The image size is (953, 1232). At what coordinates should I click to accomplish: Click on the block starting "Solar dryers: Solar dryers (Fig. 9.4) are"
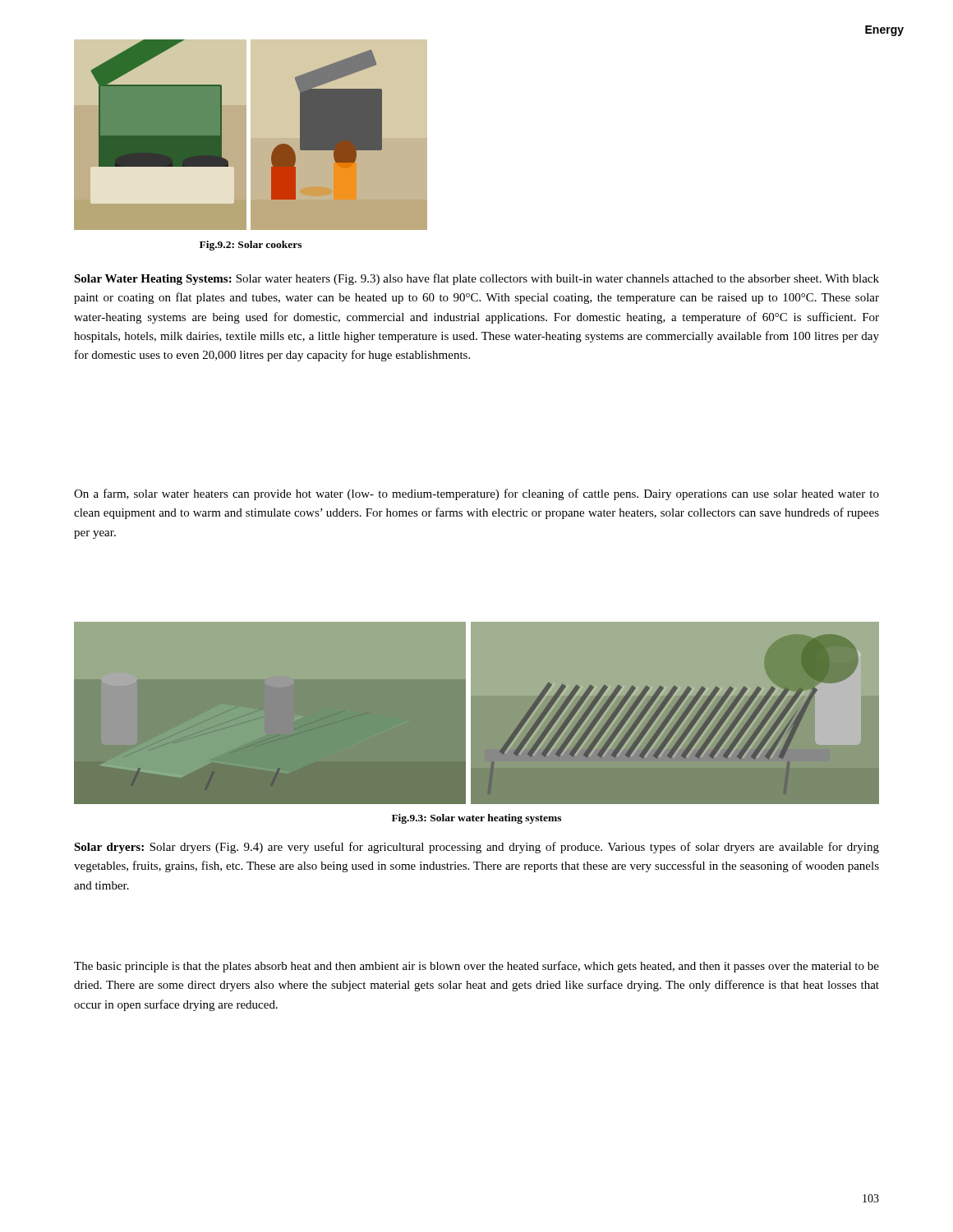tap(476, 866)
